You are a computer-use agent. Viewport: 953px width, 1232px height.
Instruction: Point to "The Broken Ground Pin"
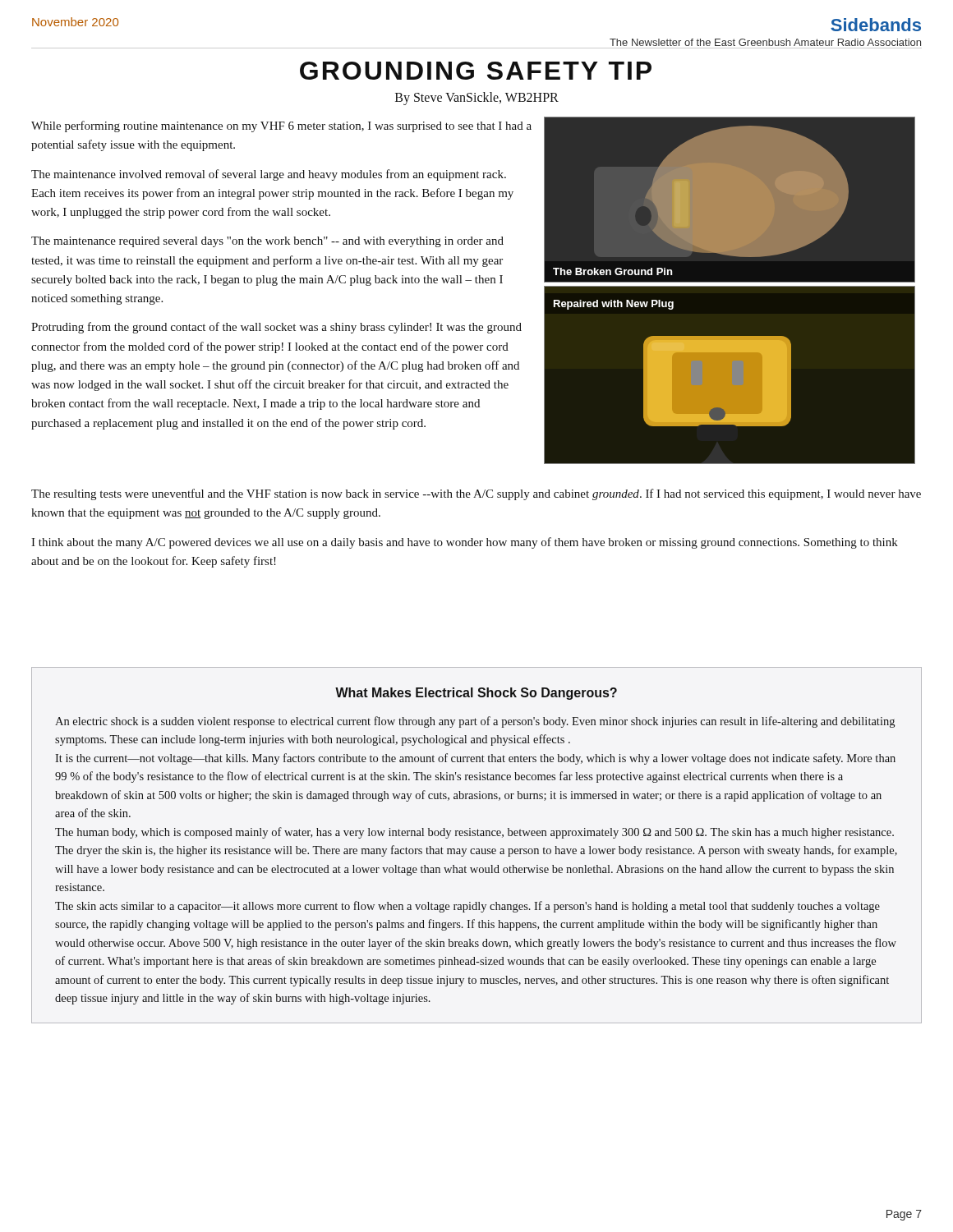click(x=613, y=271)
